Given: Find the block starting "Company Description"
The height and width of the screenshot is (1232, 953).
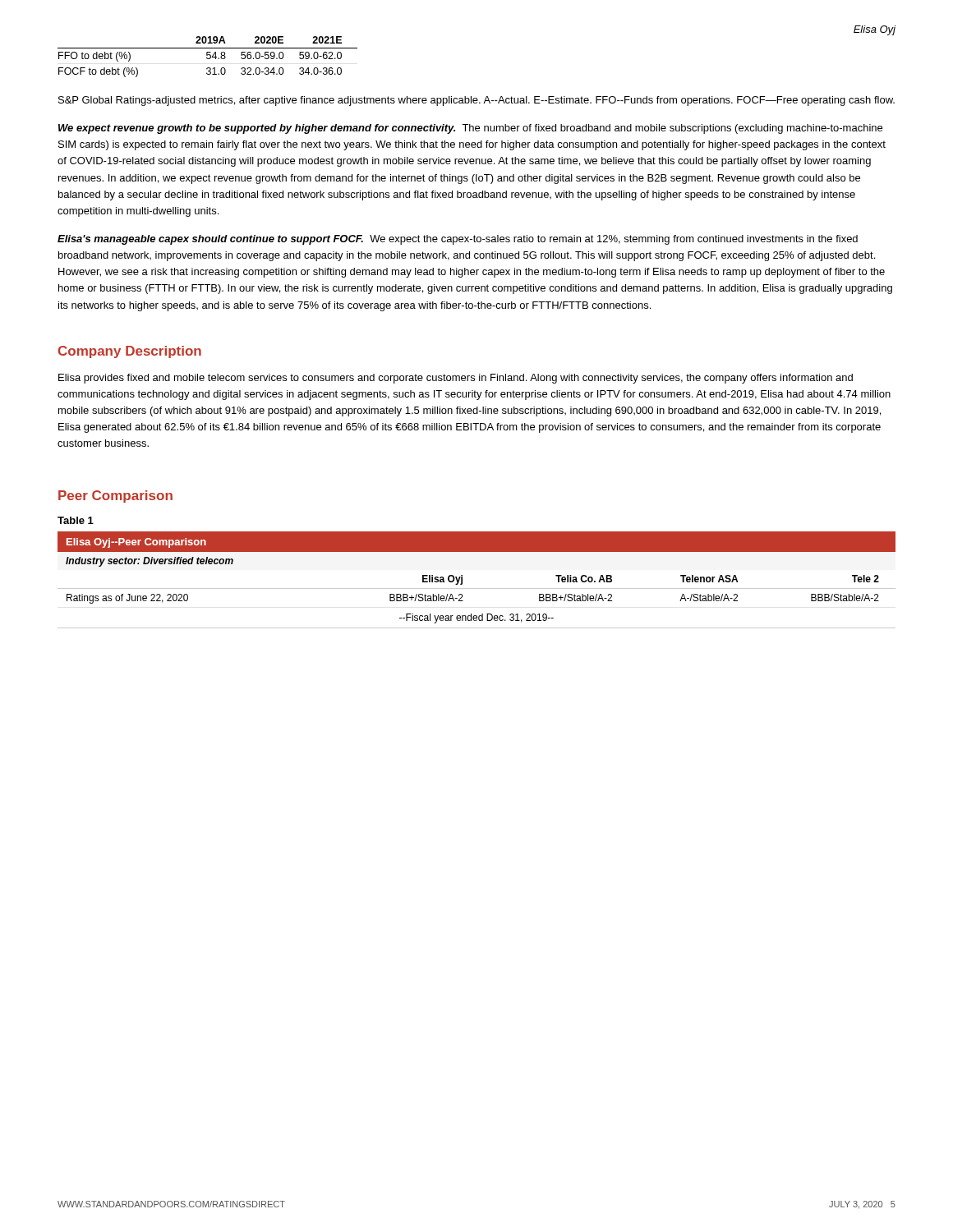Looking at the screenshot, I should [x=130, y=351].
